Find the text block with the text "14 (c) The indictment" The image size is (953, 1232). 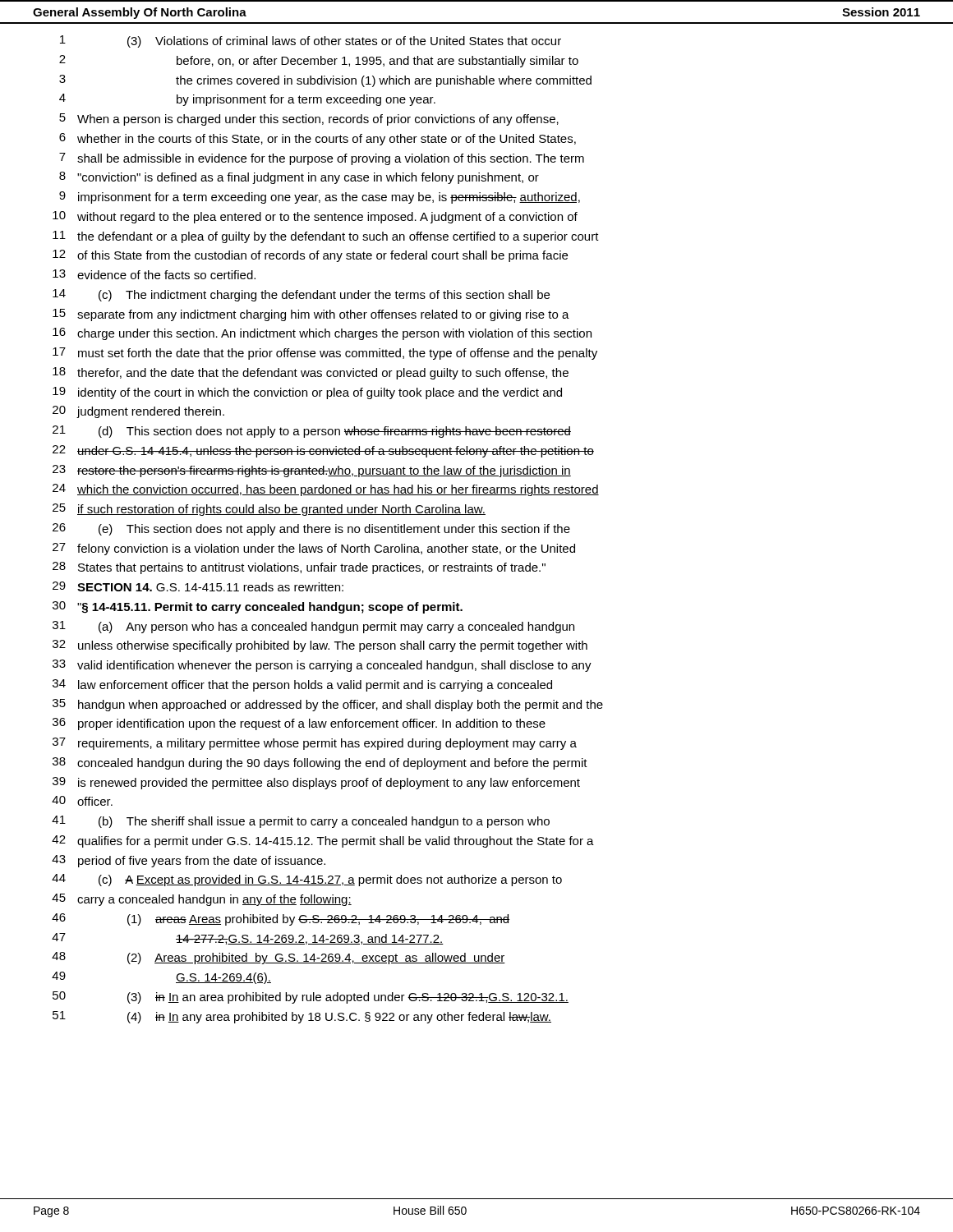(476, 353)
